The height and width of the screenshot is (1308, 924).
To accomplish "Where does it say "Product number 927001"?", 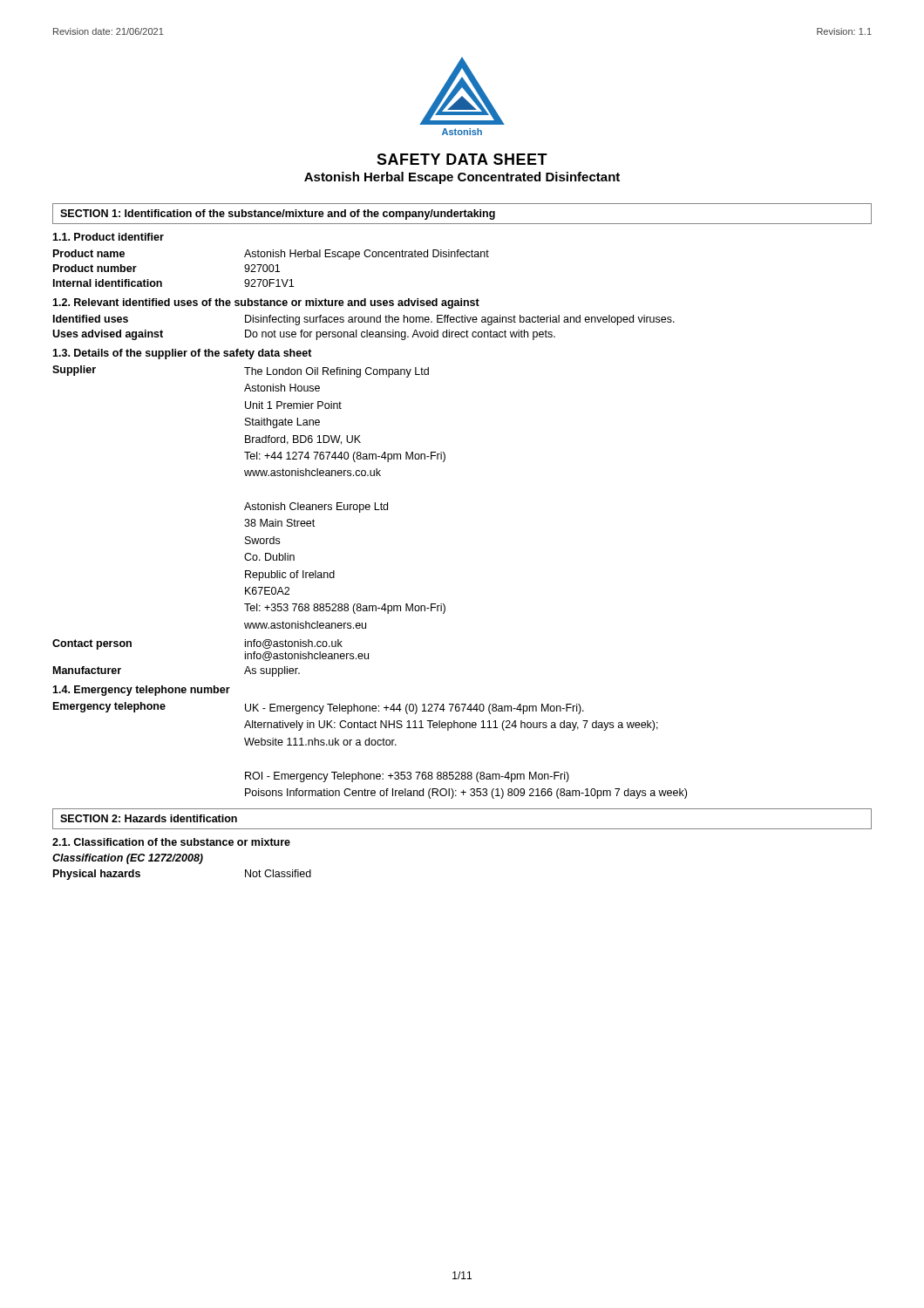I will [100, 267].
